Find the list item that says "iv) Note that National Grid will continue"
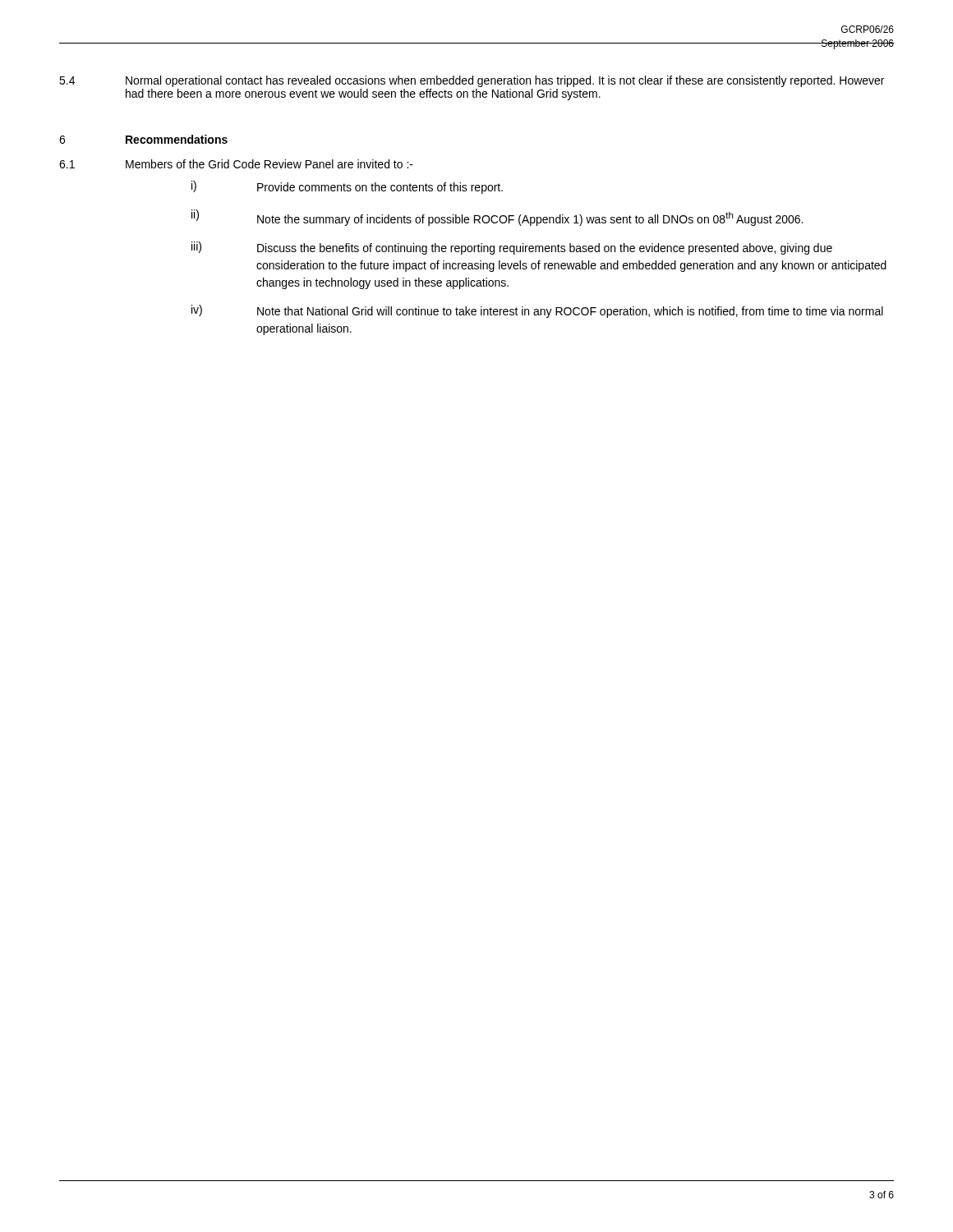 (542, 320)
